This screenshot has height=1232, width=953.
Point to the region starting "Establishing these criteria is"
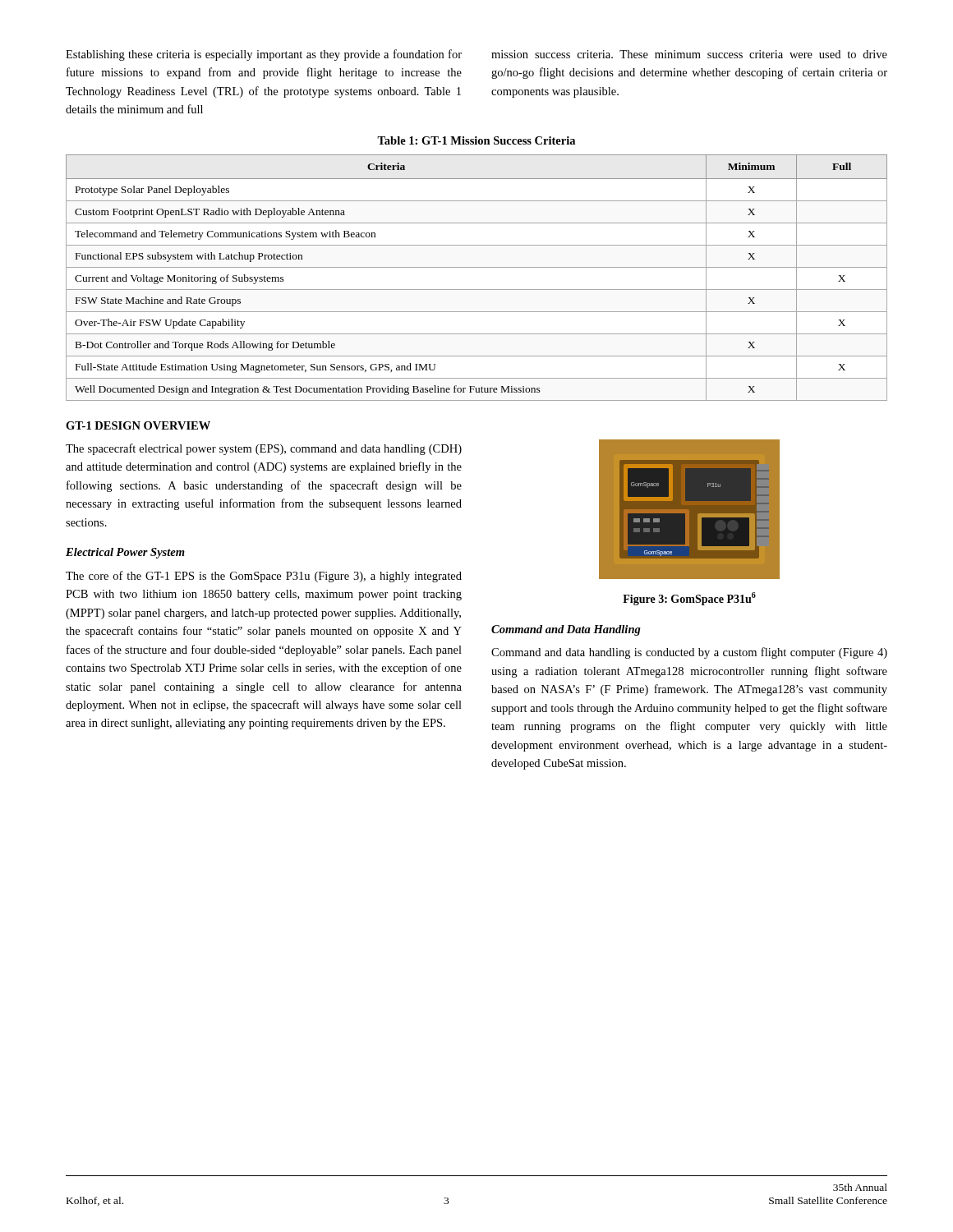click(x=264, y=82)
